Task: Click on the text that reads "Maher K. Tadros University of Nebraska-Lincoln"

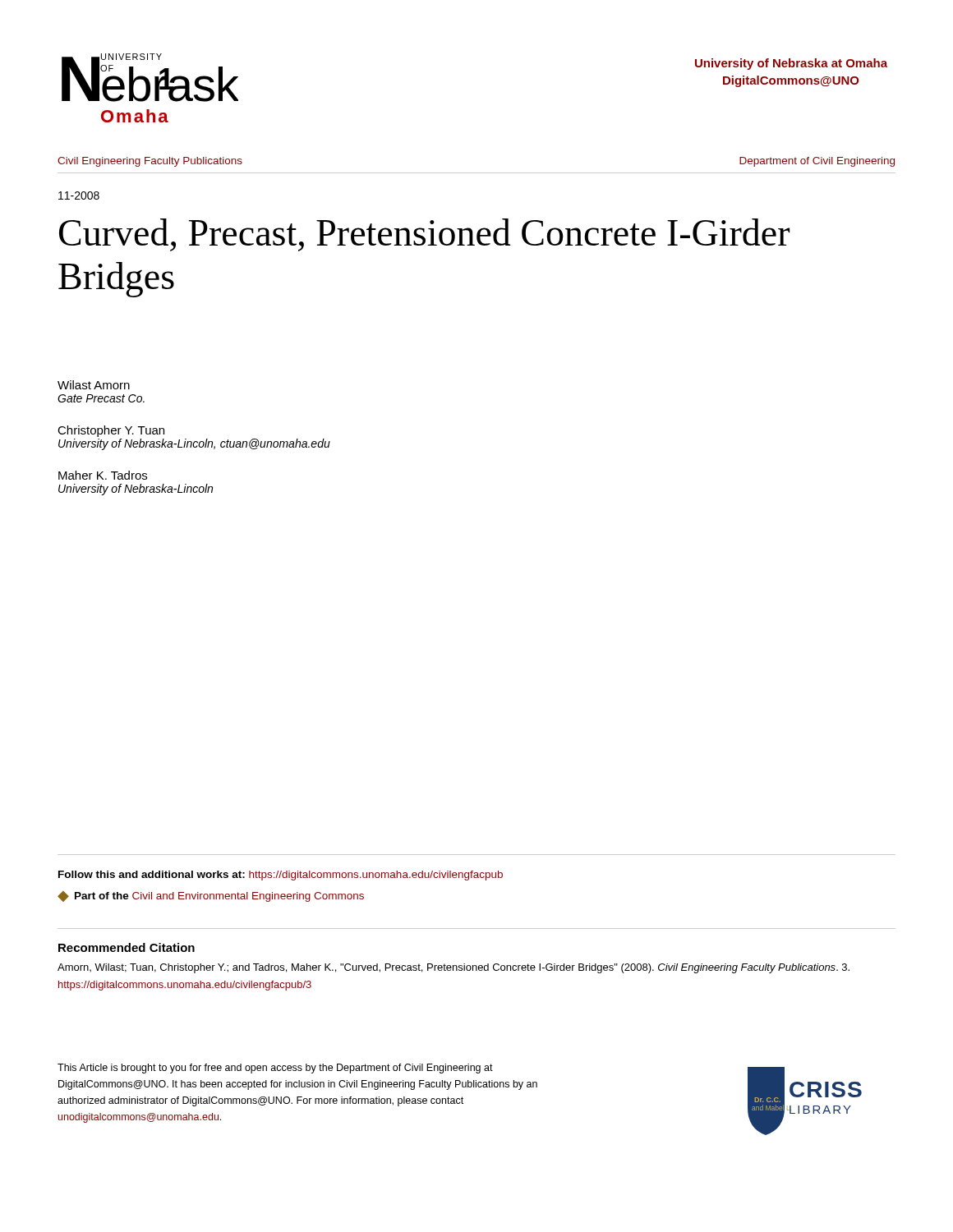Action: (194, 482)
